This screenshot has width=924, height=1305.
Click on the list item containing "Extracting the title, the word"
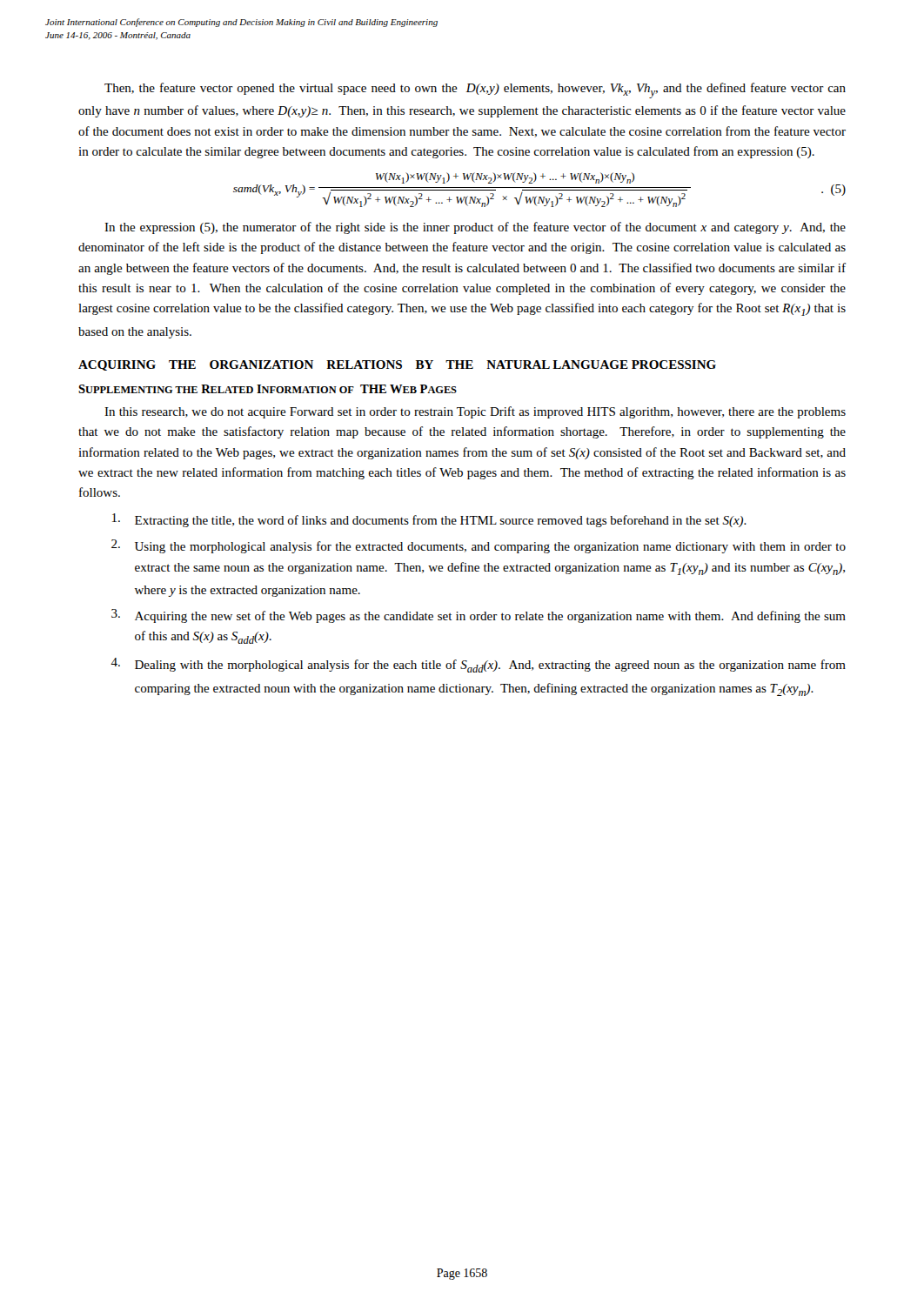pyautogui.click(x=478, y=521)
